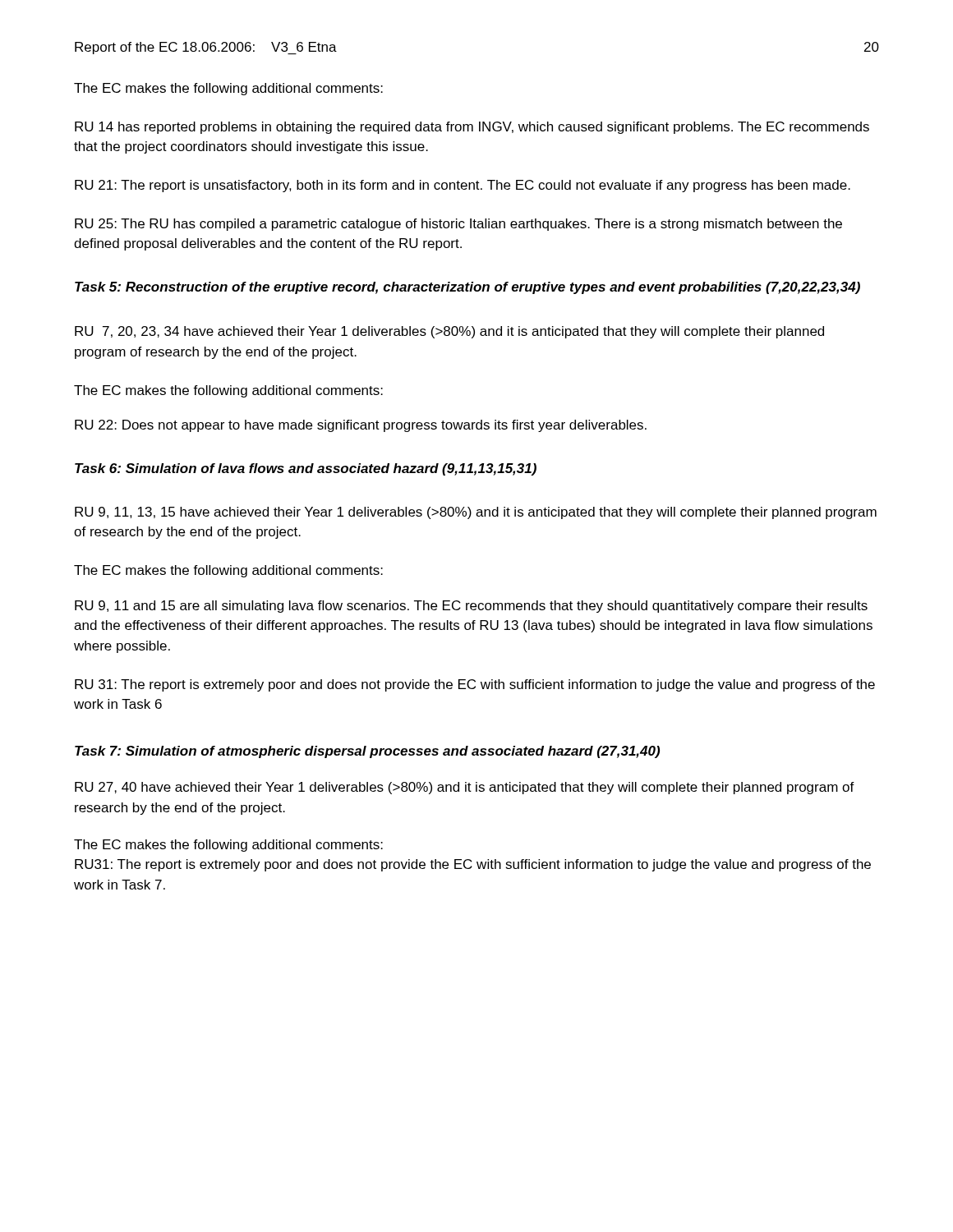Click on the text block that says "RU 22: Does"
The width and height of the screenshot is (953, 1232).
click(x=361, y=425)
